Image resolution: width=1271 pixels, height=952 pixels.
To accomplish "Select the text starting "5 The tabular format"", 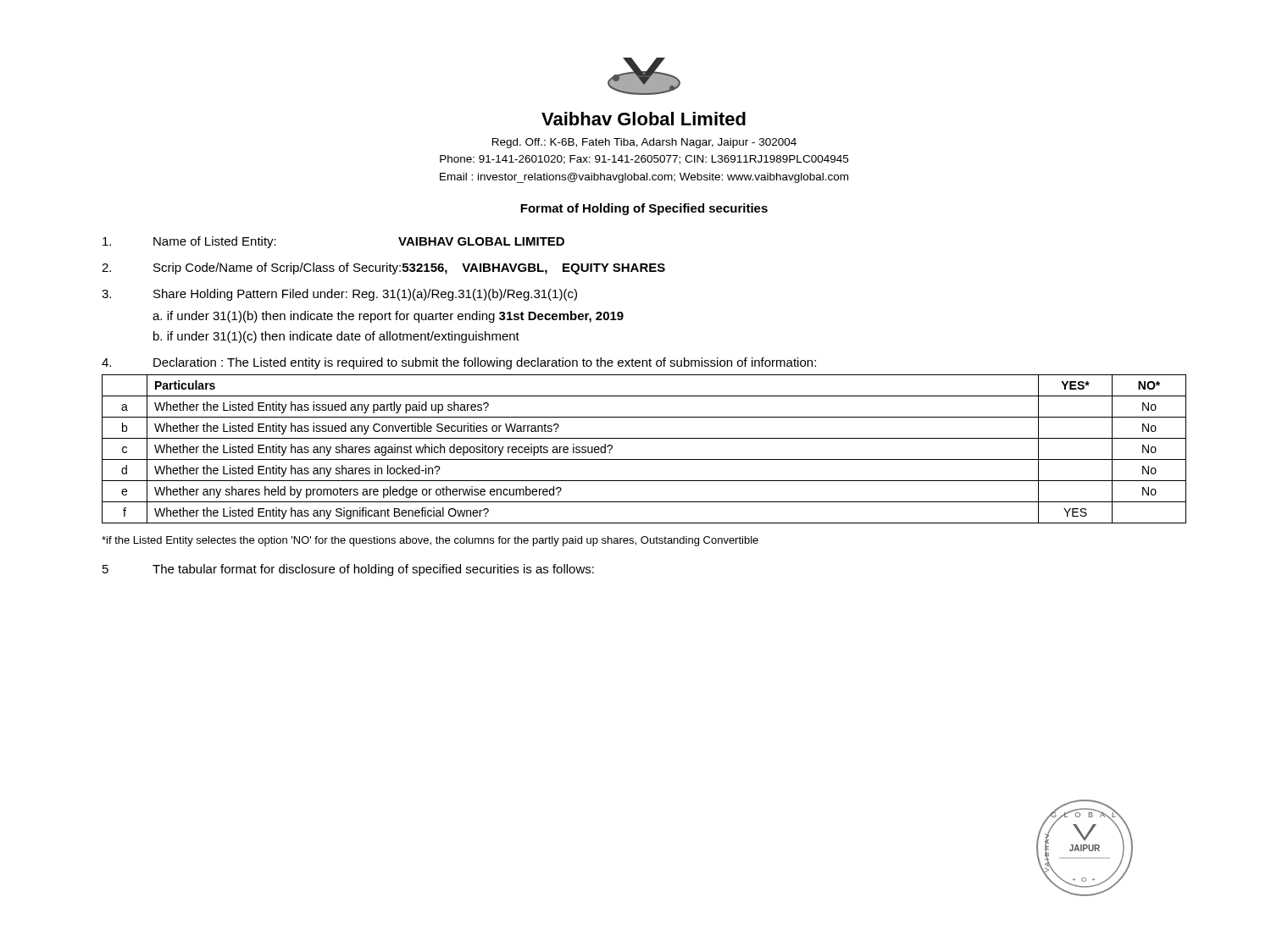I will [x=348, y=570].
